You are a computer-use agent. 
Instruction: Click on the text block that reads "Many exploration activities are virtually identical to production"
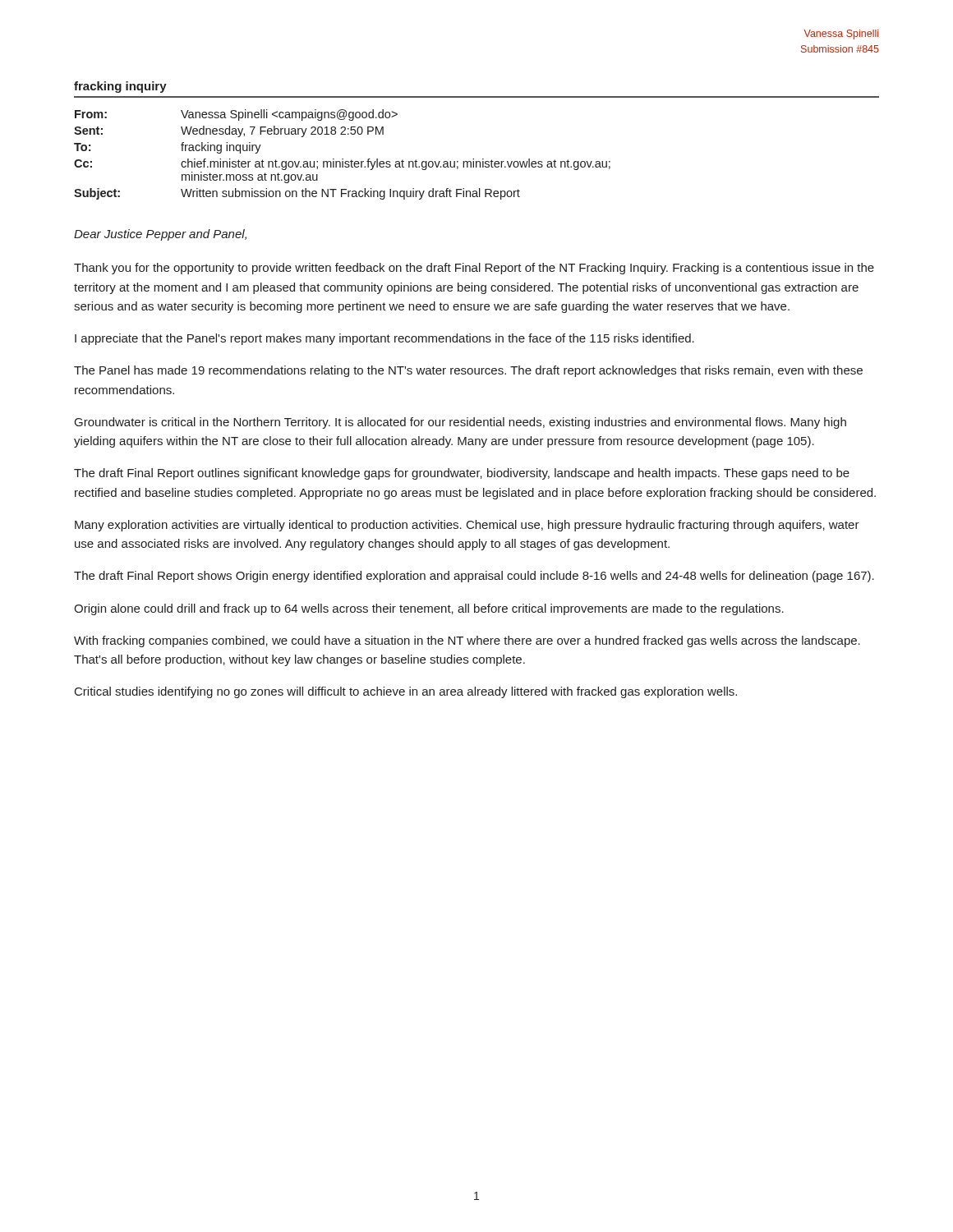coord(466,534)
